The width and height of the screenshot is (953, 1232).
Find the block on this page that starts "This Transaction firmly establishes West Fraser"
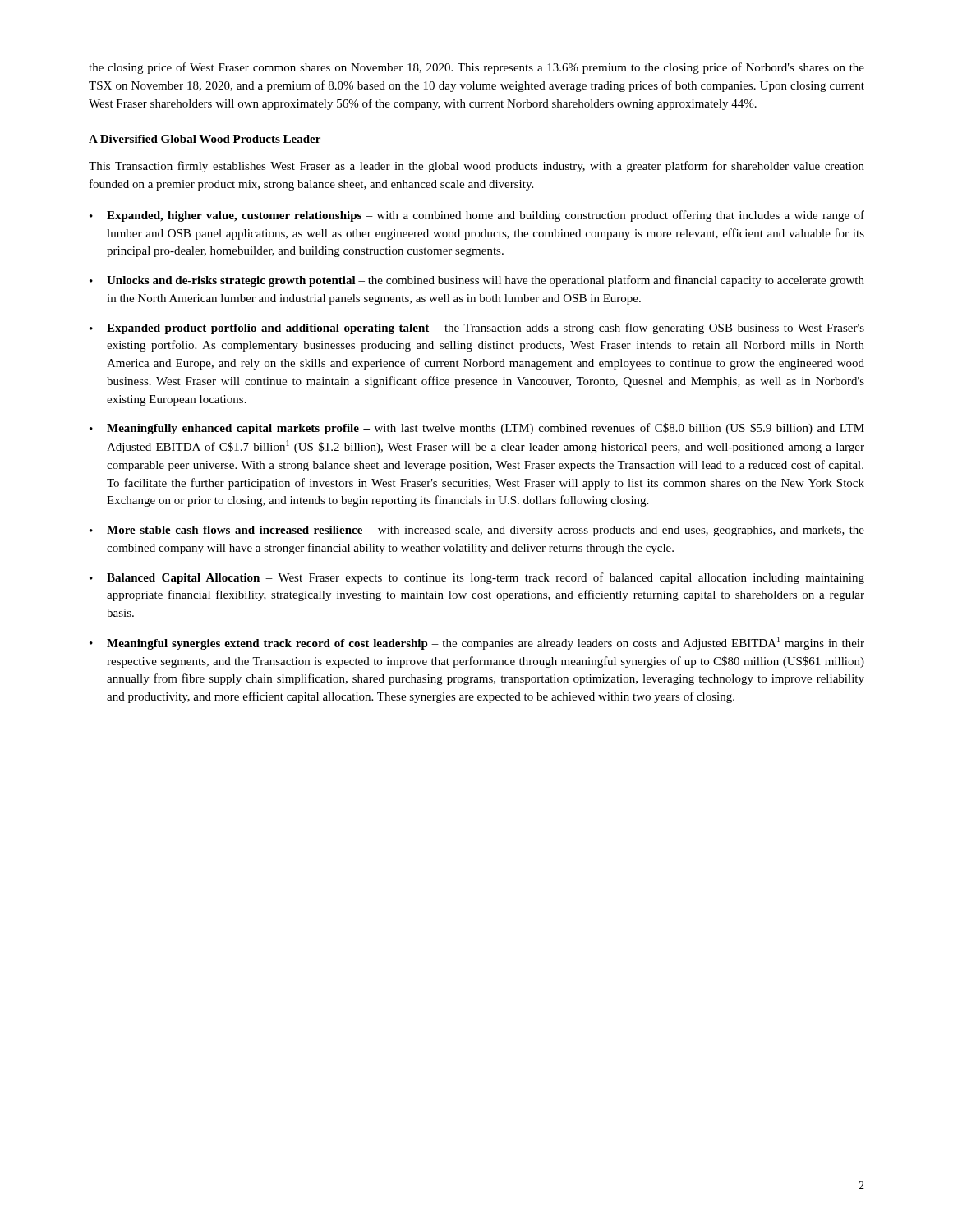pyautogui.click(x=476, y=175)
